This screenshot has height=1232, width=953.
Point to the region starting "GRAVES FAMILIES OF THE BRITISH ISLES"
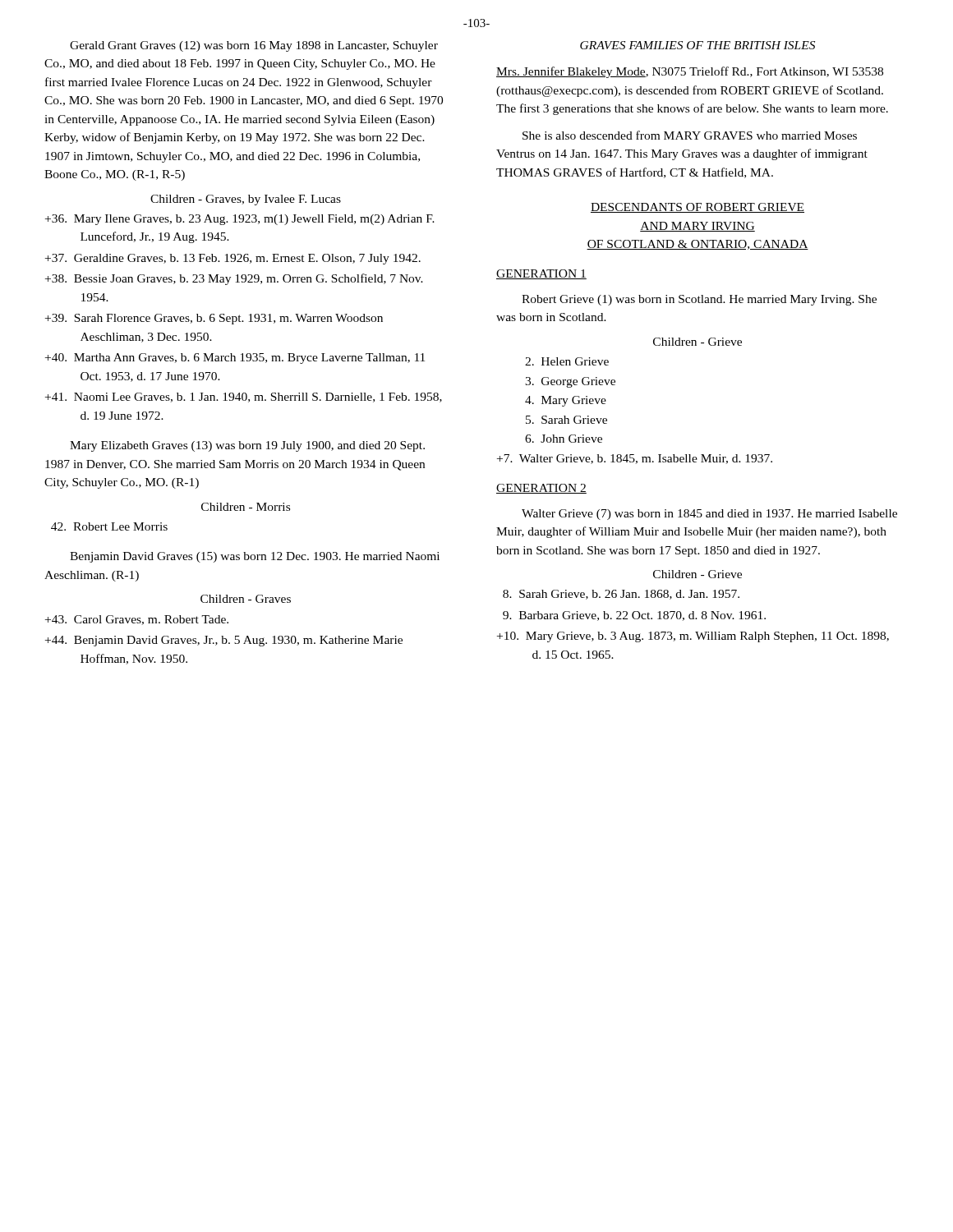click(698, 45)
